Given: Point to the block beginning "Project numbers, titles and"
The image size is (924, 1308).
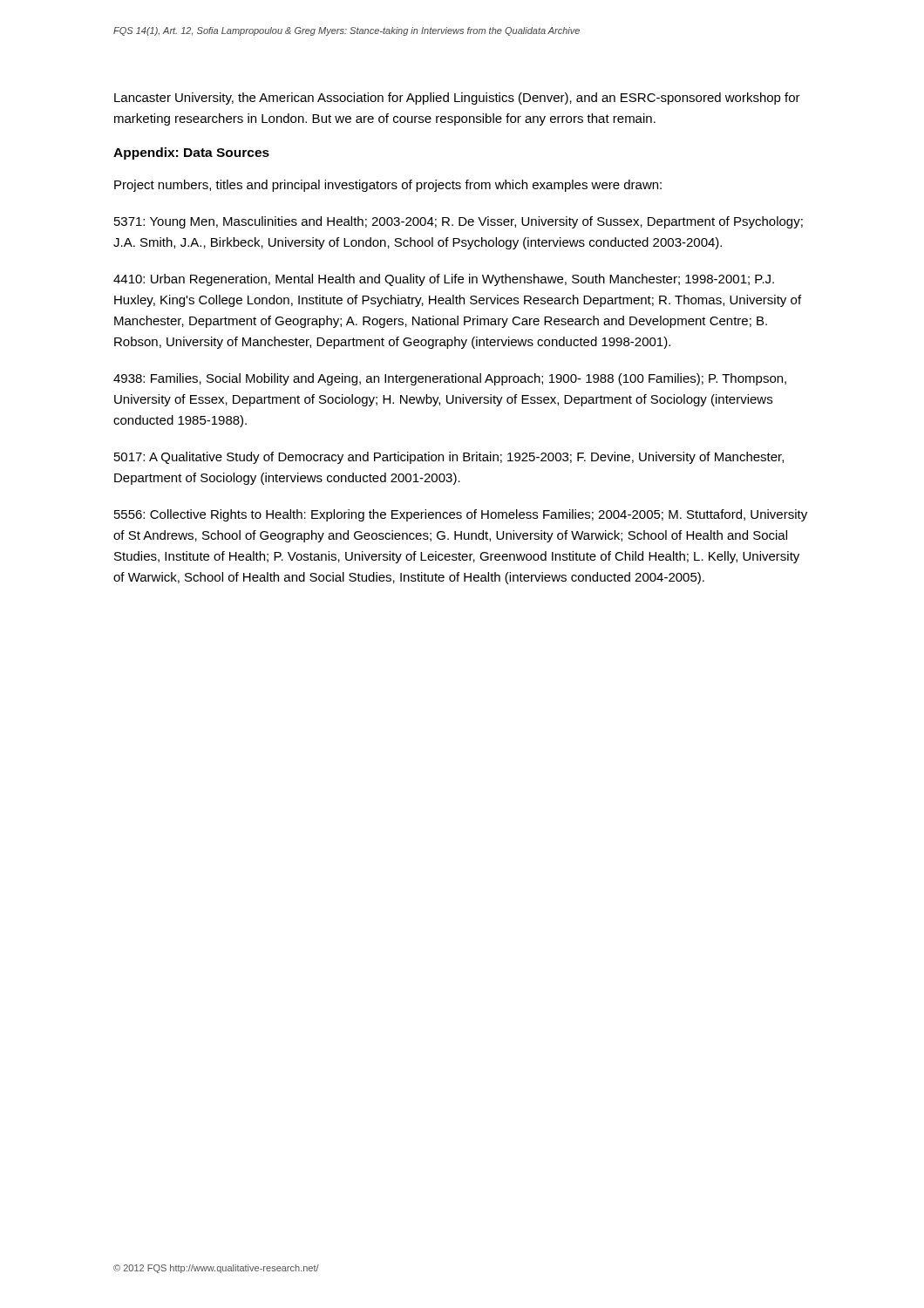Looking at the screenshot, I should coord(388,184).
